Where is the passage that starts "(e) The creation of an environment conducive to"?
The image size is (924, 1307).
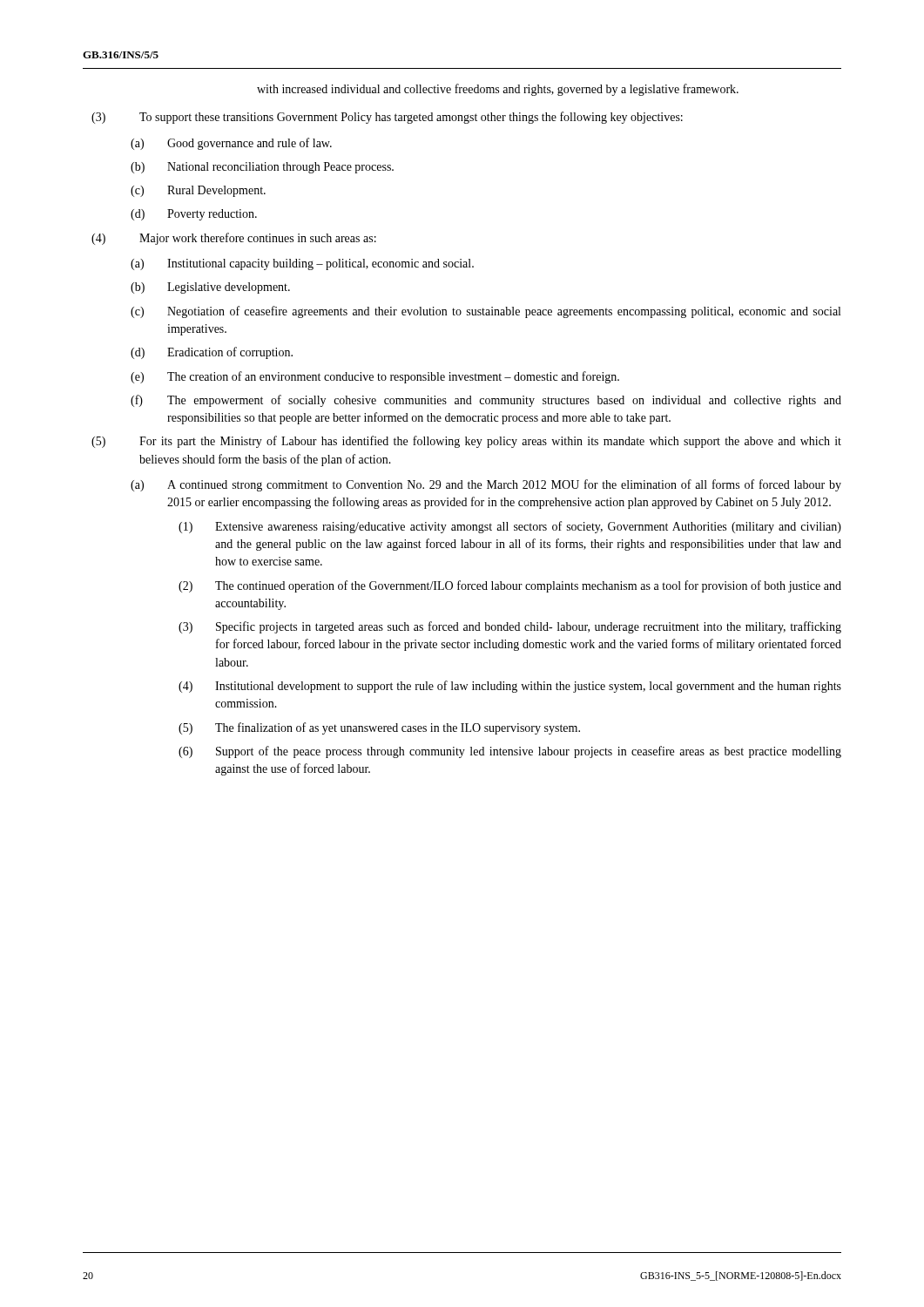(486, 377)
